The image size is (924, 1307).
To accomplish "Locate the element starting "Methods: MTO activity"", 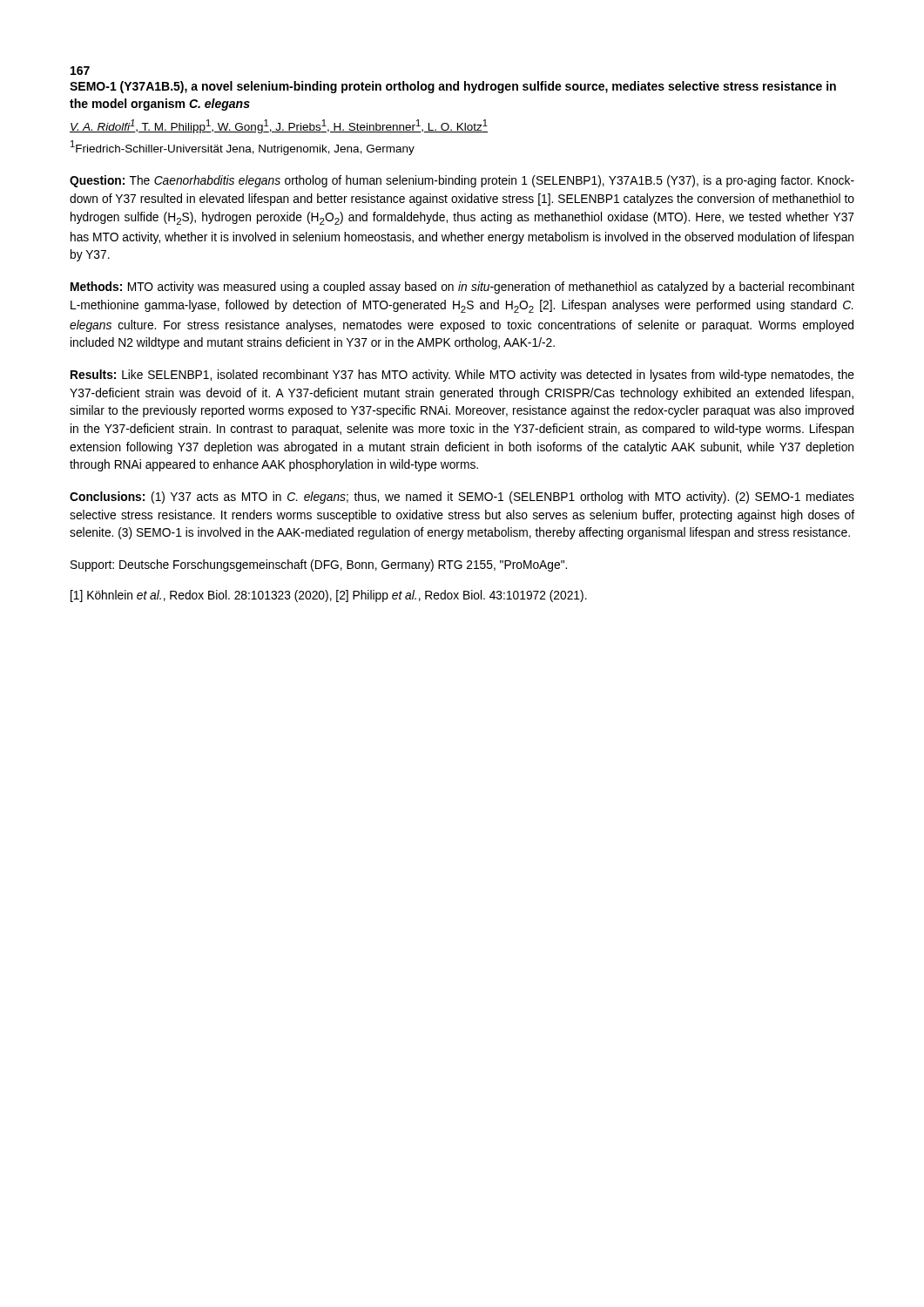I will pos(462,316).
